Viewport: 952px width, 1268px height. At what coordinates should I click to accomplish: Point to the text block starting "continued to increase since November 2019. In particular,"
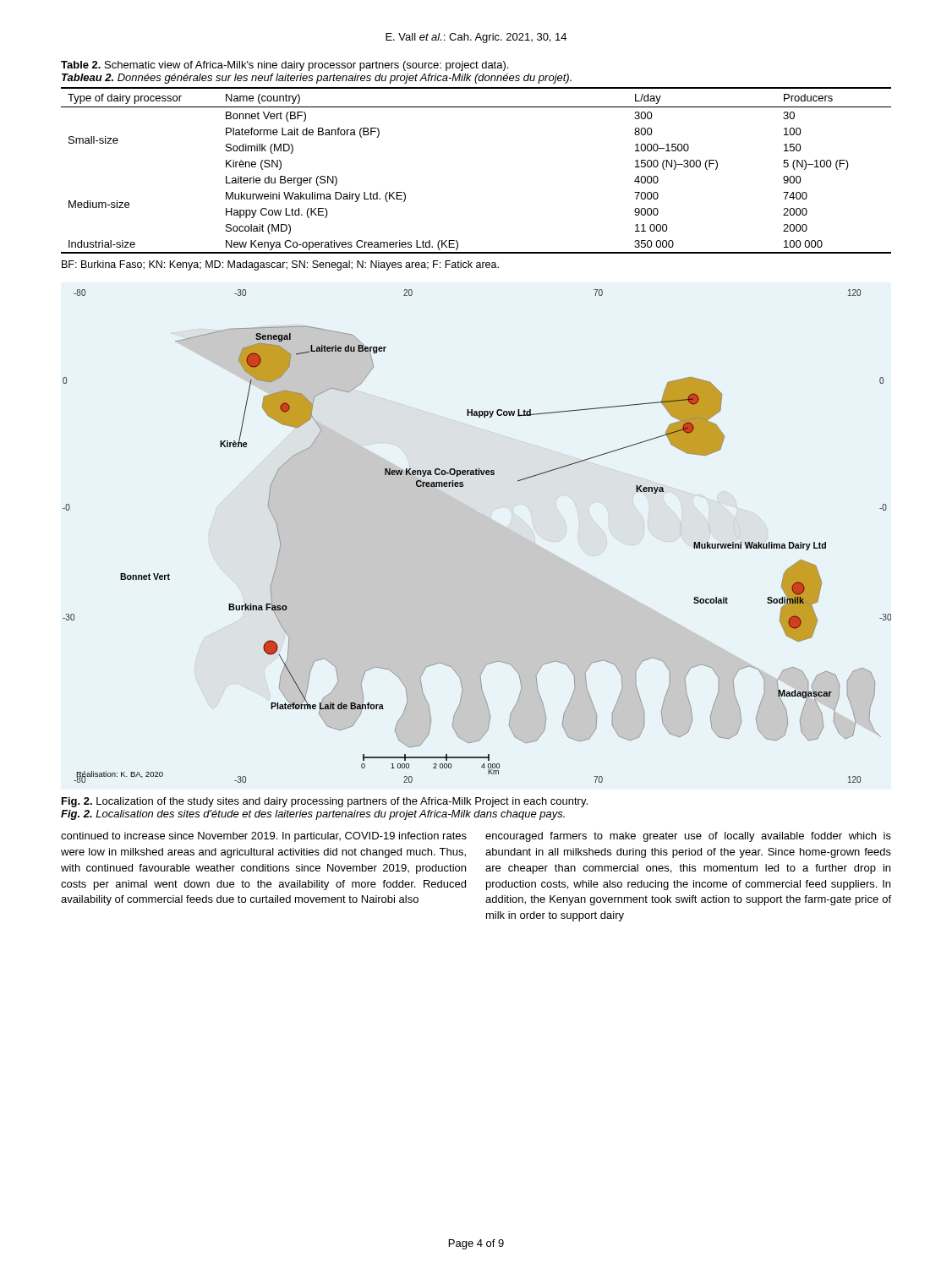(264, 867)
